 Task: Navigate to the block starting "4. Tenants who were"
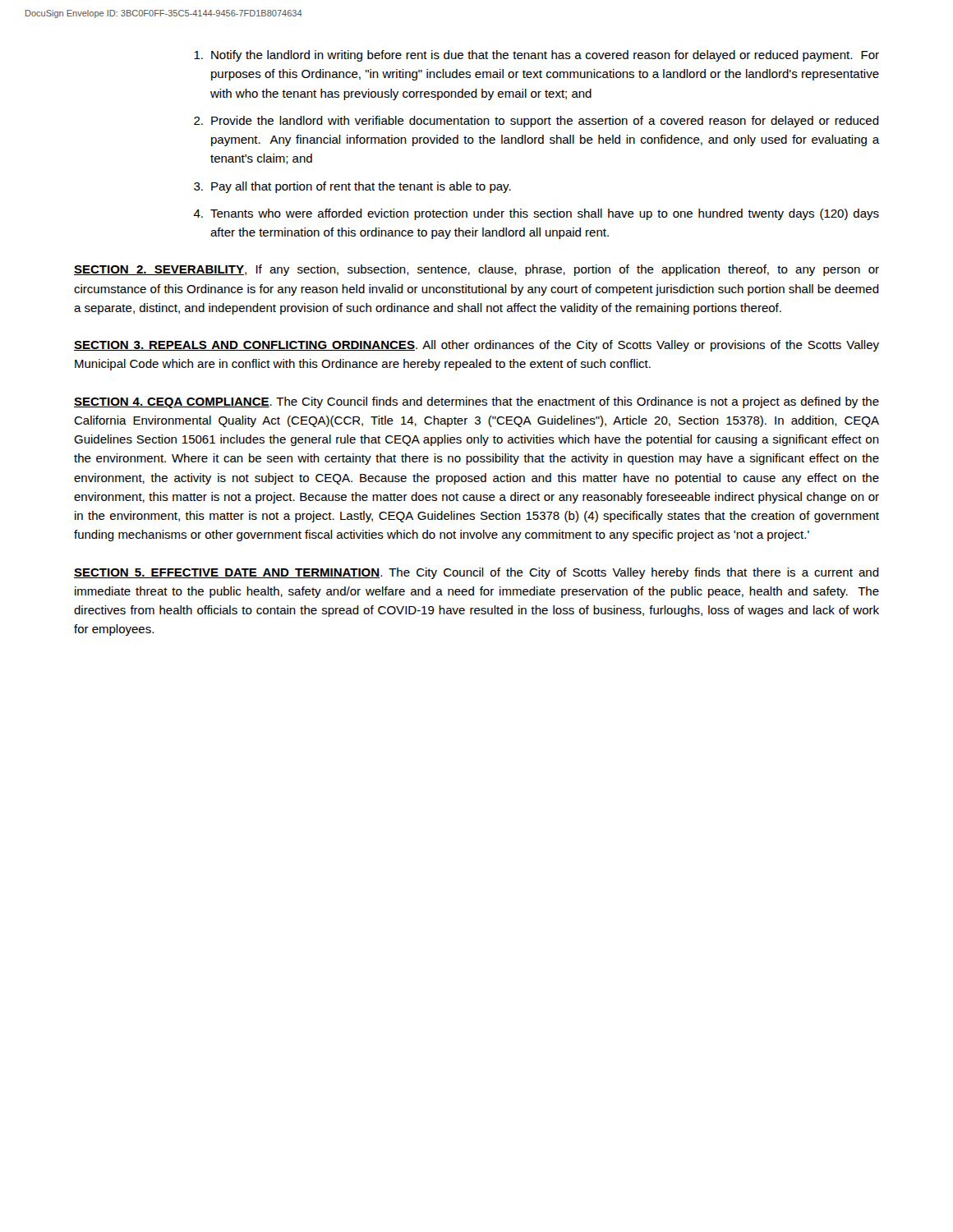point(526,223)
